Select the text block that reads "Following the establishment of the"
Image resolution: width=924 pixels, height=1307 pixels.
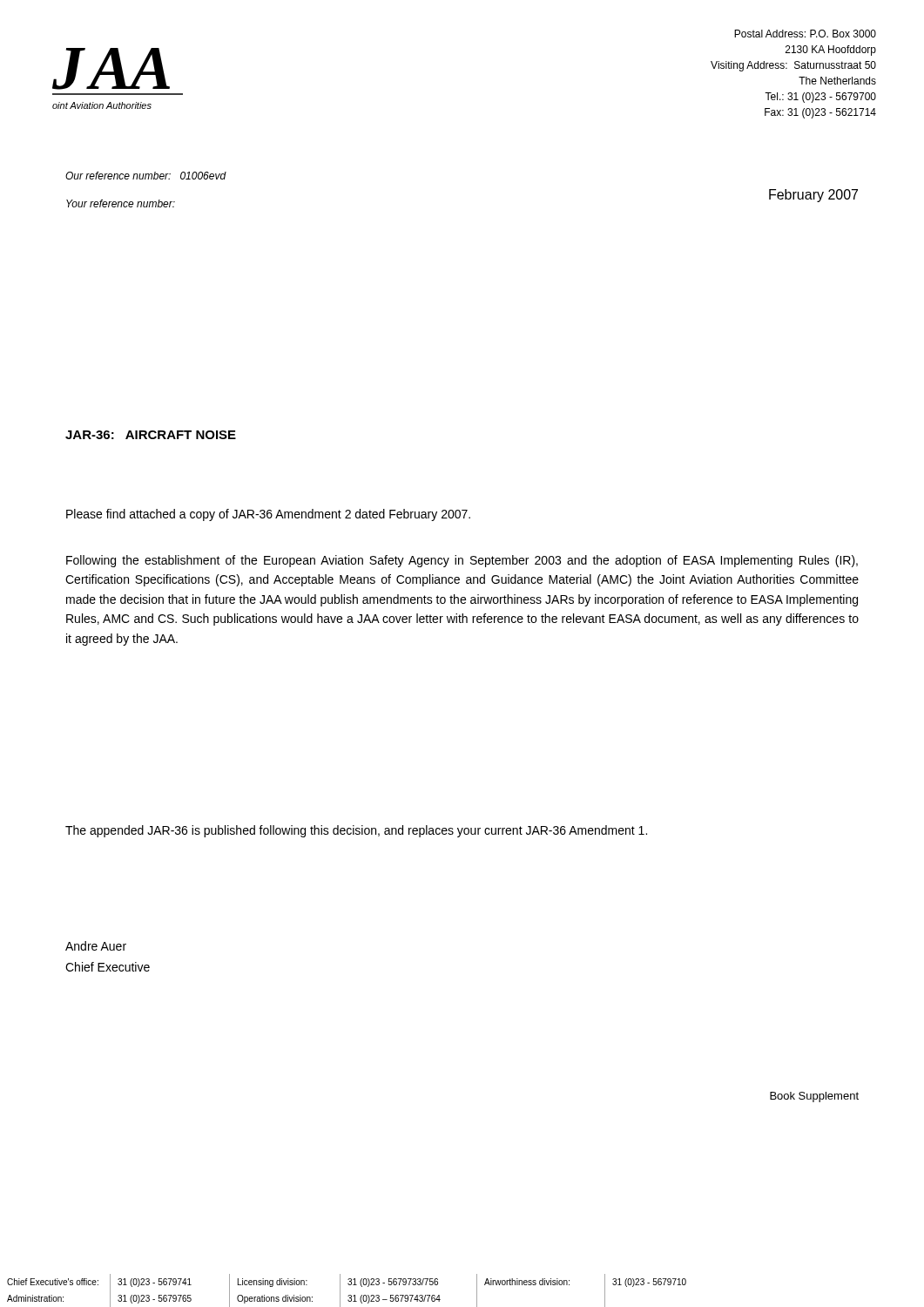pyautogui.click(x=462, y=599)
